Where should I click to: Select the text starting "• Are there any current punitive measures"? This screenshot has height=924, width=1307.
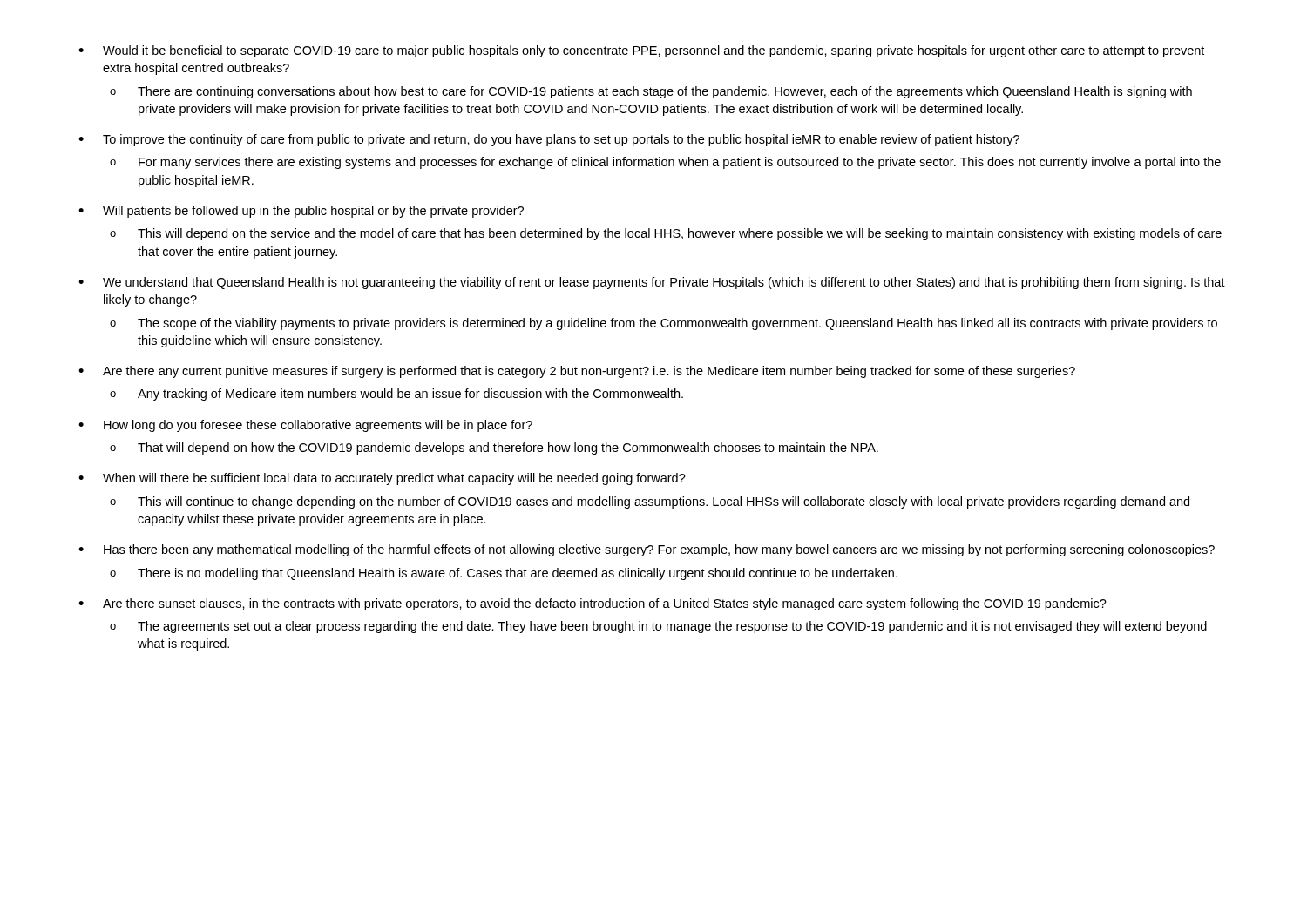coord(654,385)
